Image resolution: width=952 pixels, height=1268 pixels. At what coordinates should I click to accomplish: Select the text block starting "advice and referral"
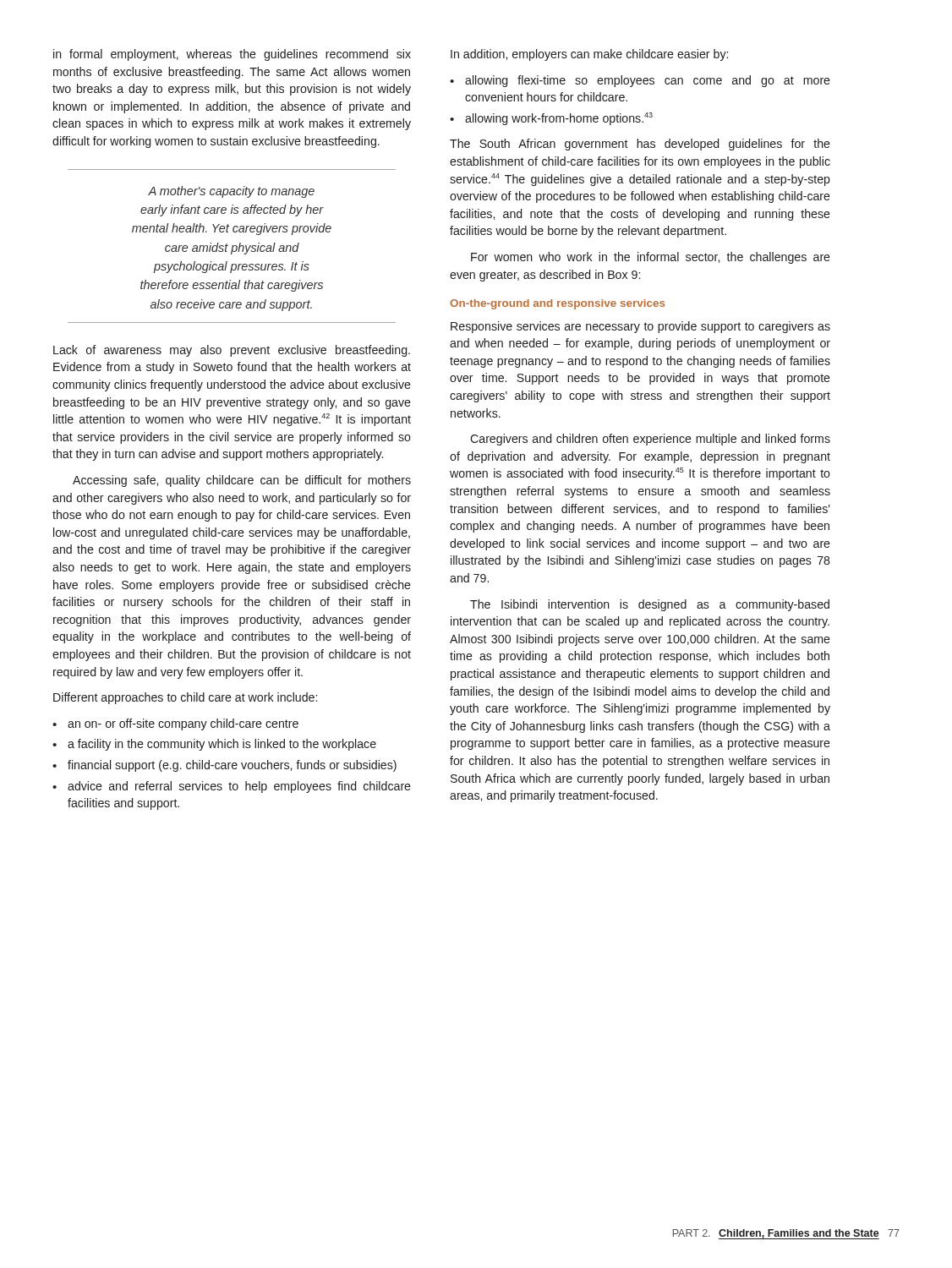coord(232,795)
